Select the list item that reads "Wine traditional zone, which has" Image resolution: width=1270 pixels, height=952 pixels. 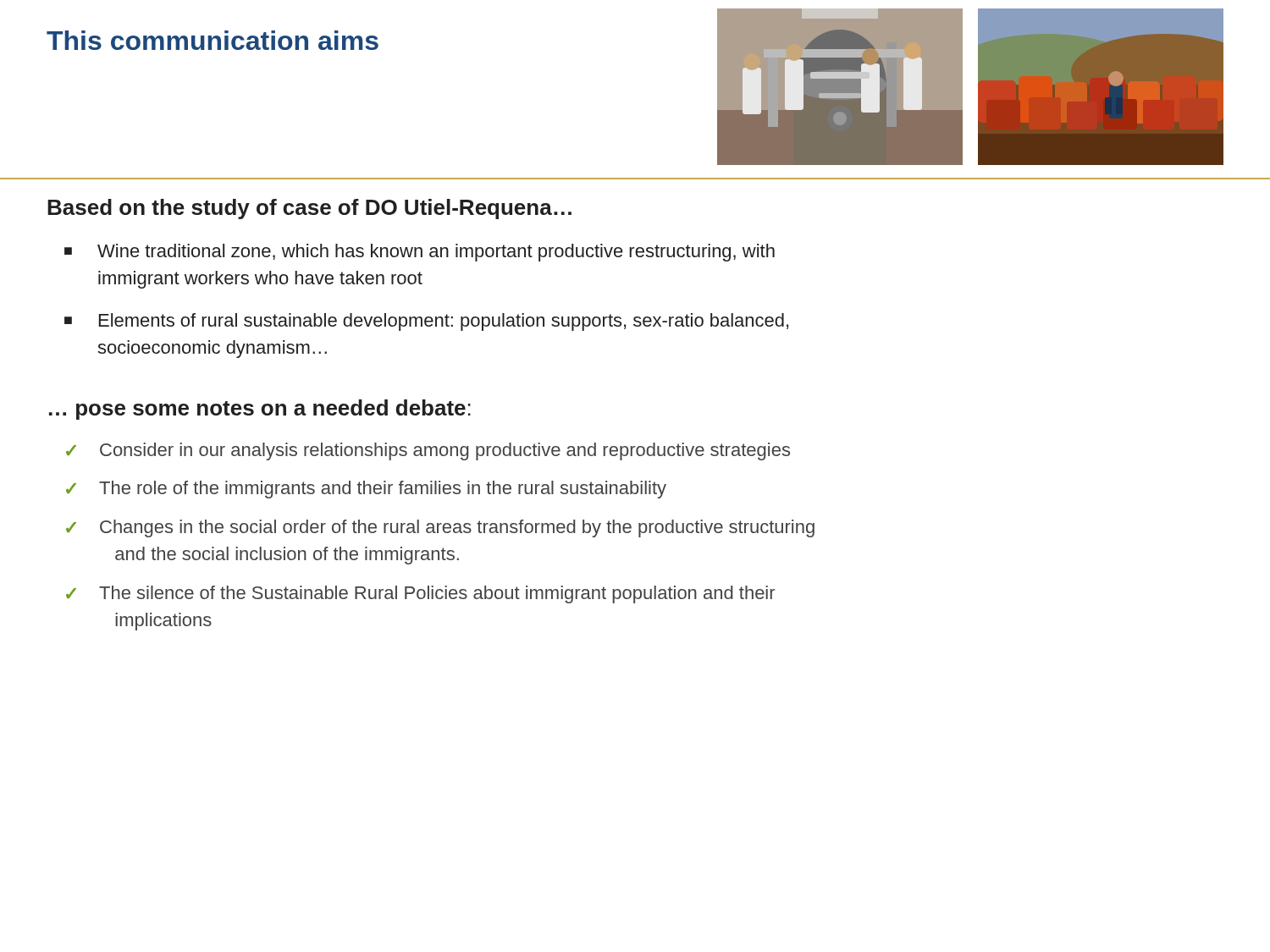(436, 264)
